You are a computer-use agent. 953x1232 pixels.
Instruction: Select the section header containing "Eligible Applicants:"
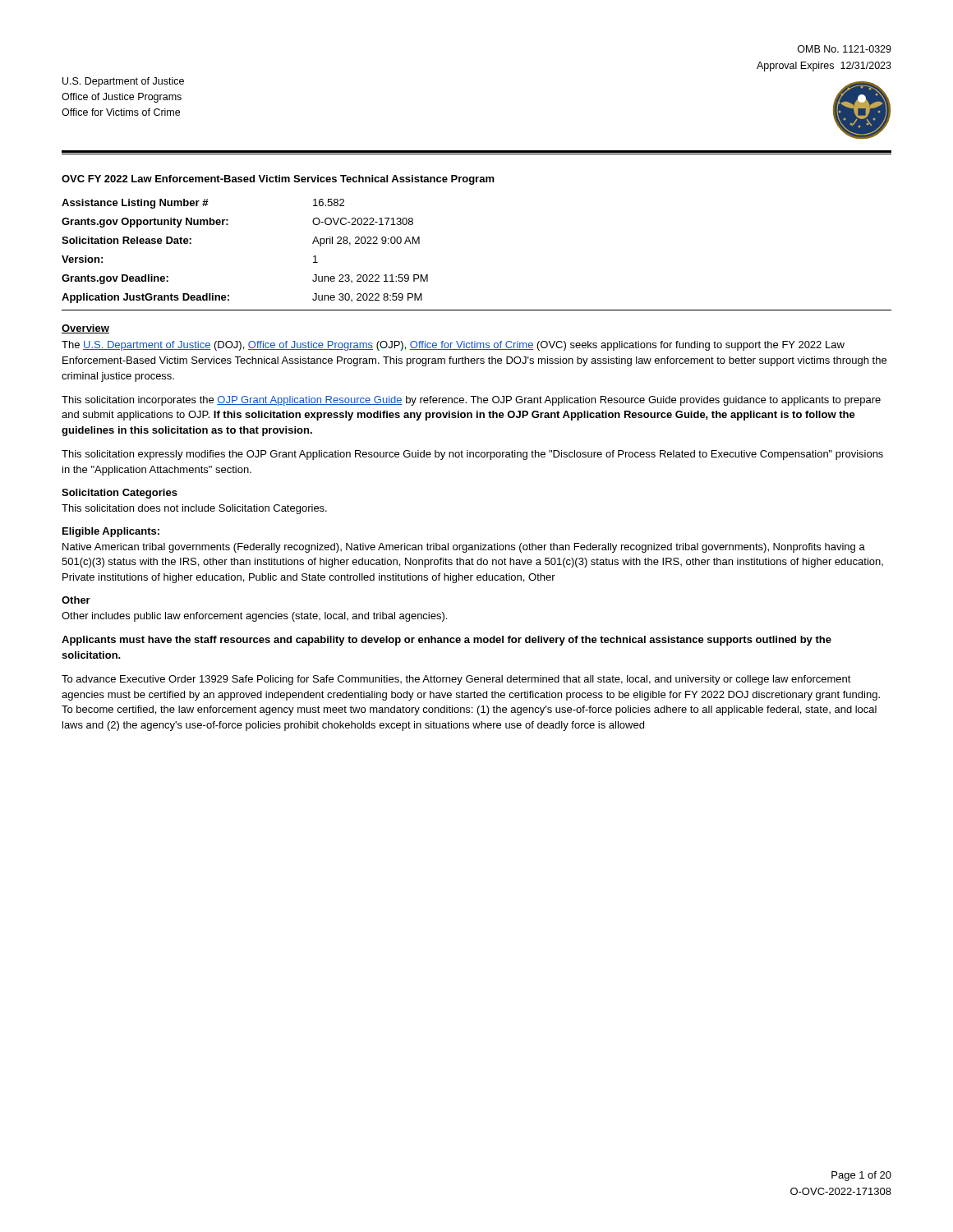(x=111, y=531)
